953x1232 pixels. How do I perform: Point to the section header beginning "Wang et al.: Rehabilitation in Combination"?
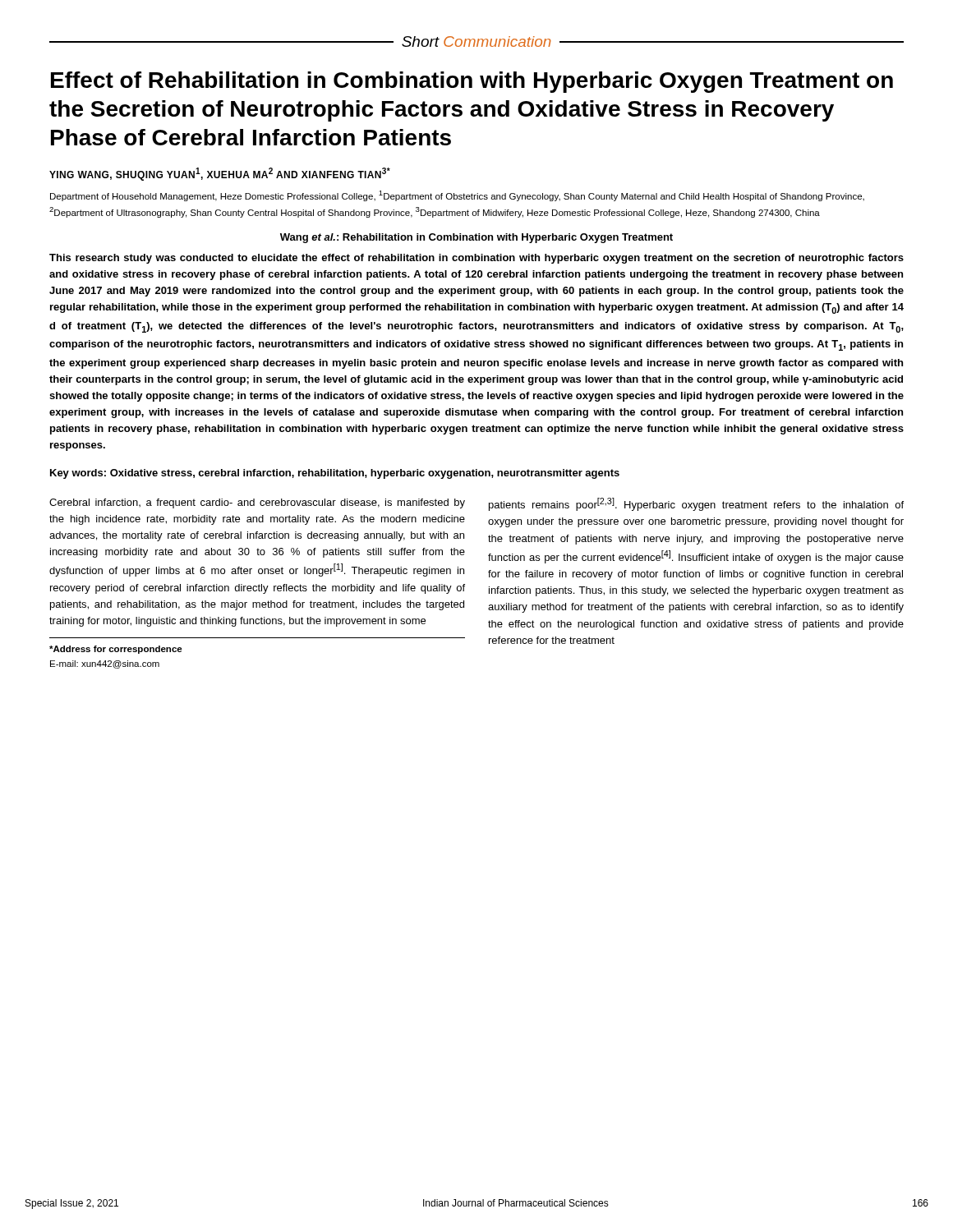[476, 237]
